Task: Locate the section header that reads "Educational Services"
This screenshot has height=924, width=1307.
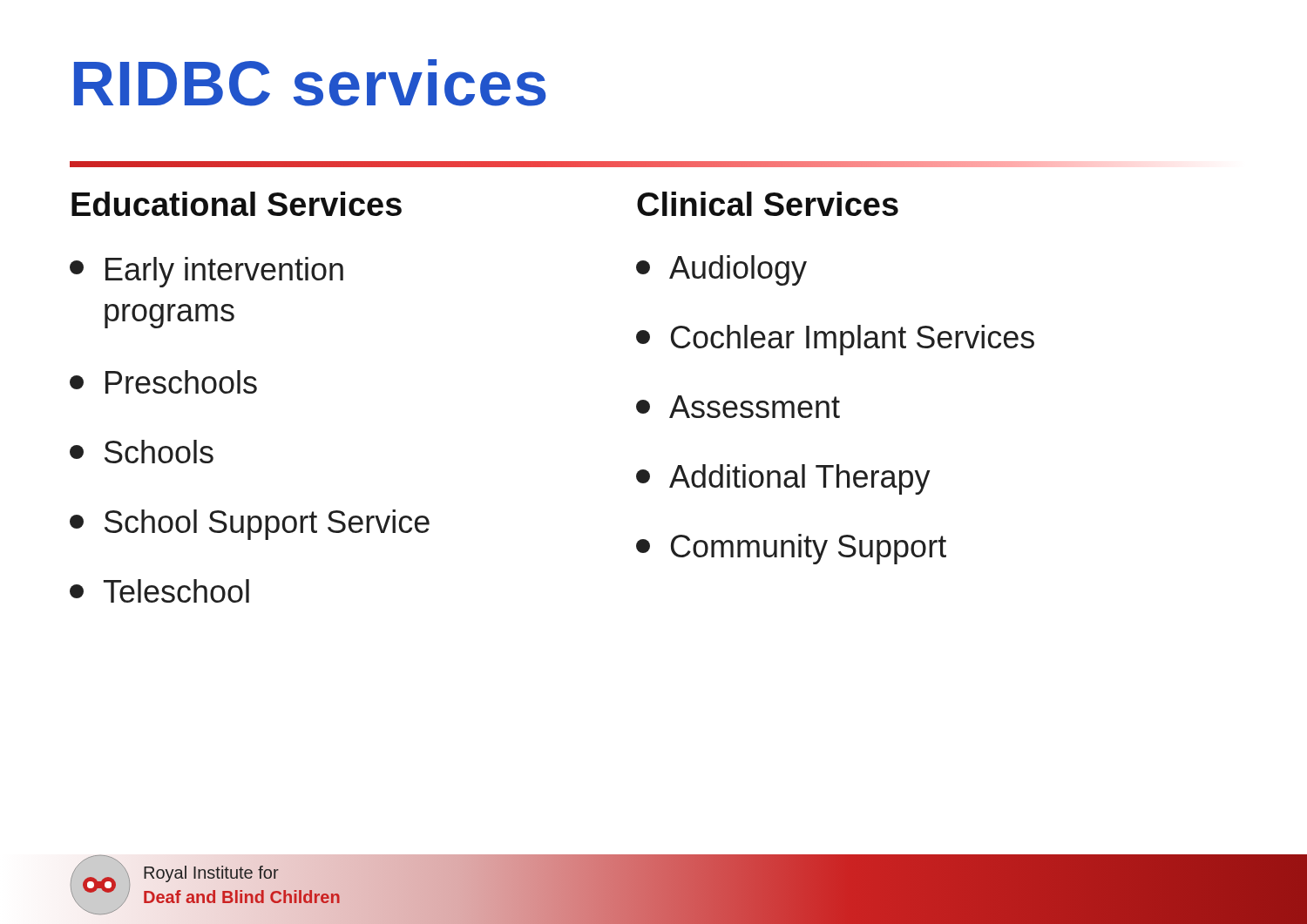Action: coord(236,205)
